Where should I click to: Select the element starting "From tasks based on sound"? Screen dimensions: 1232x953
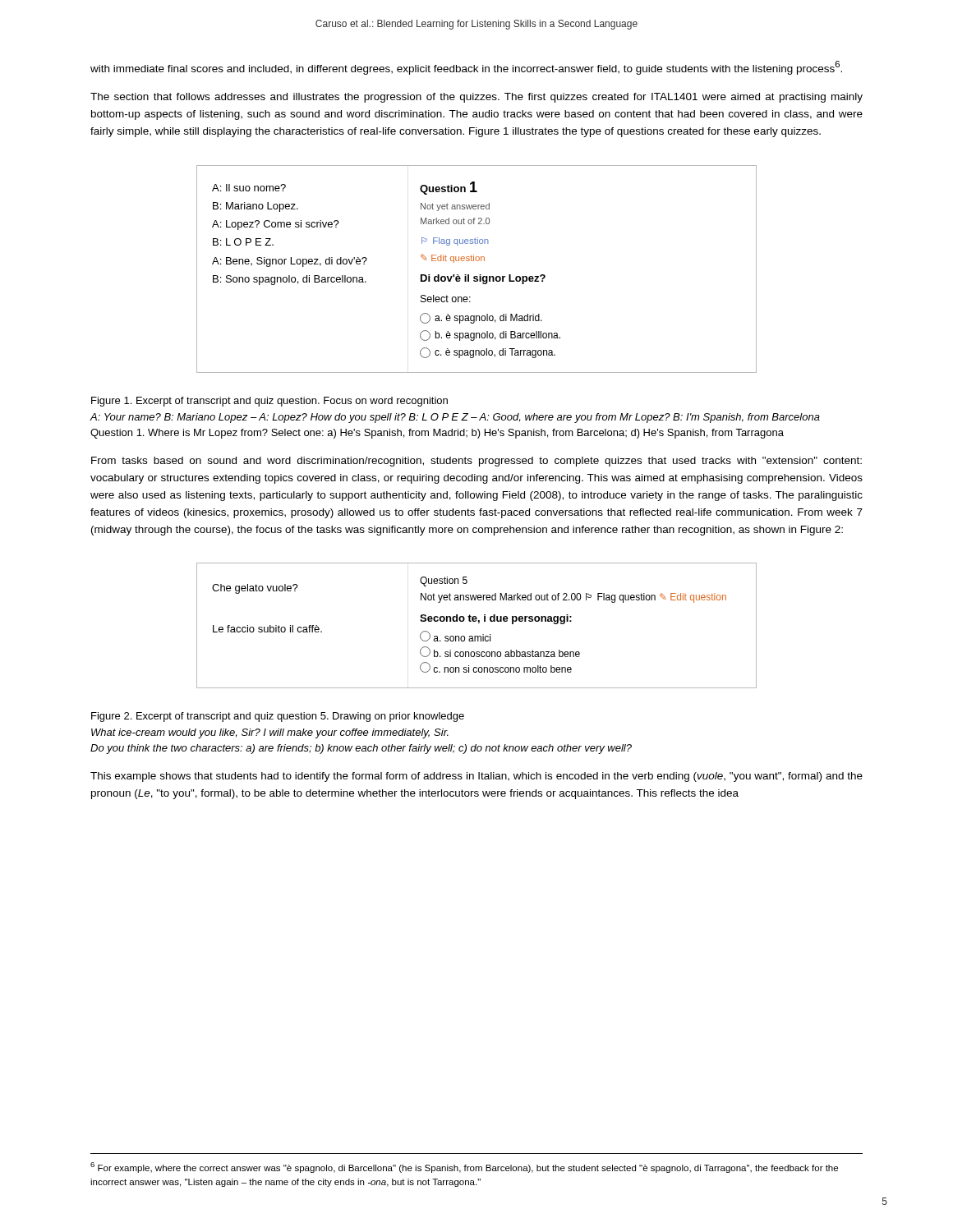[476, 495]
